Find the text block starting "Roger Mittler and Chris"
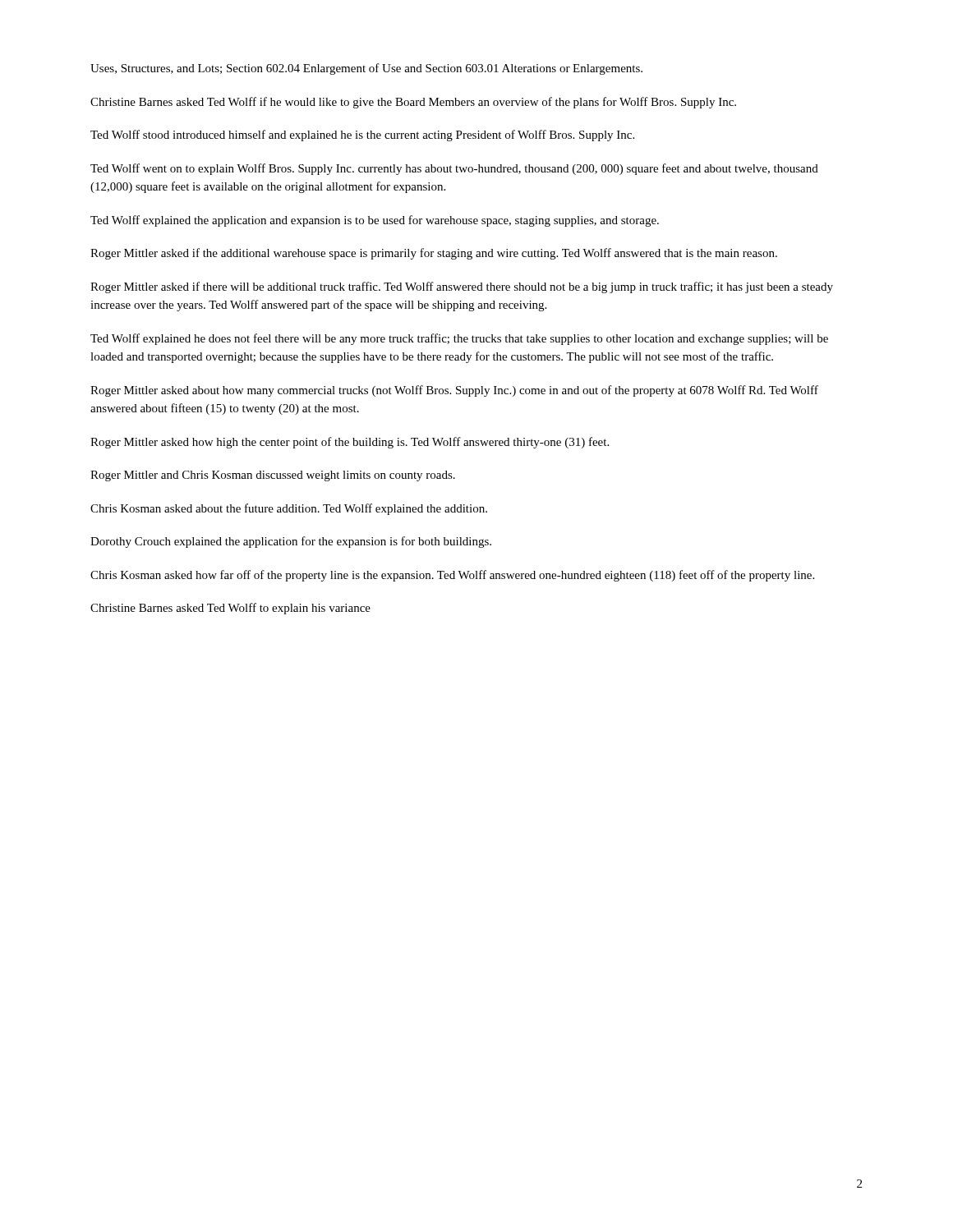 pos(273,475)
